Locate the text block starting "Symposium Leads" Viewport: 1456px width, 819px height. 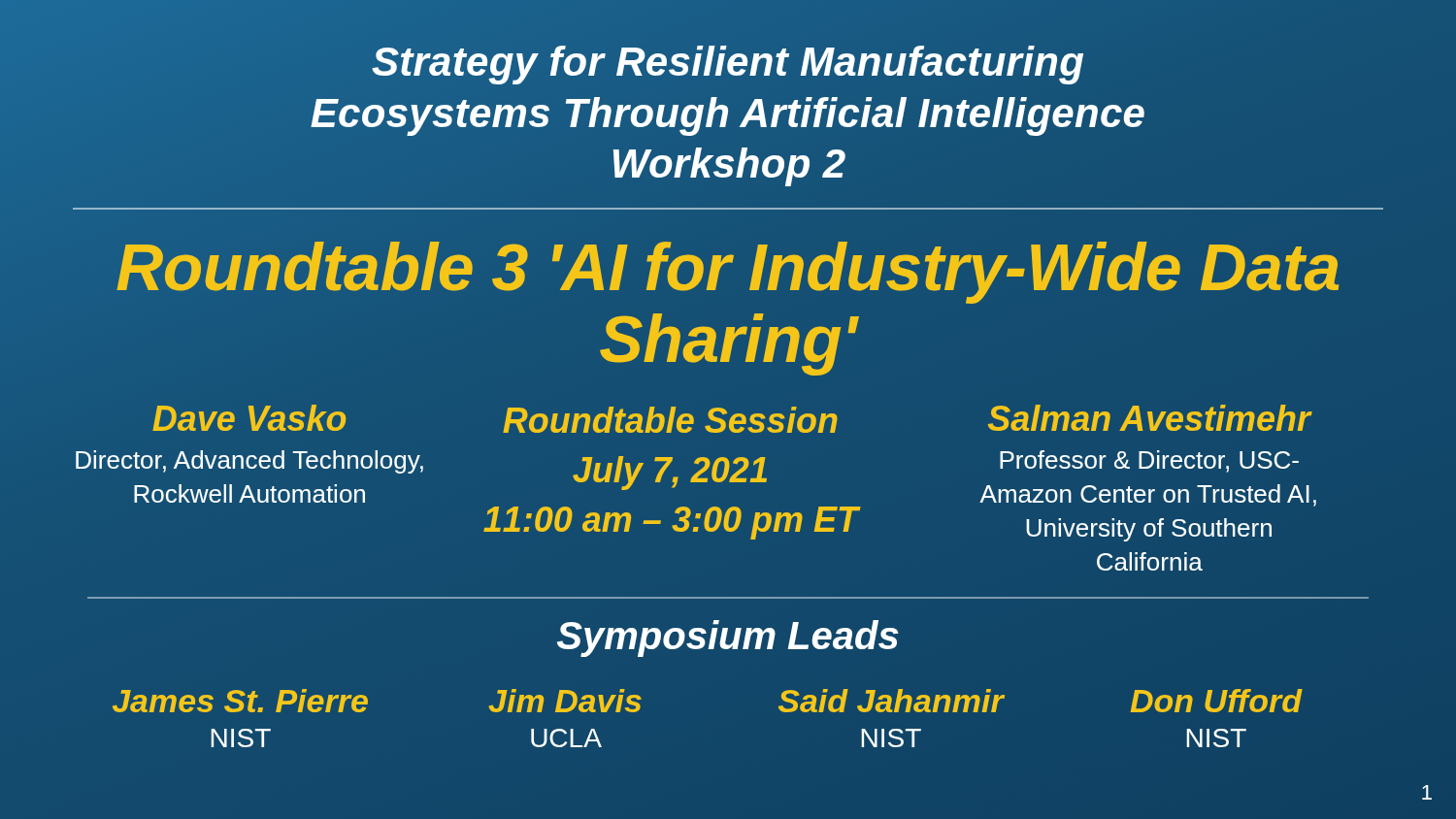point(728,637)
